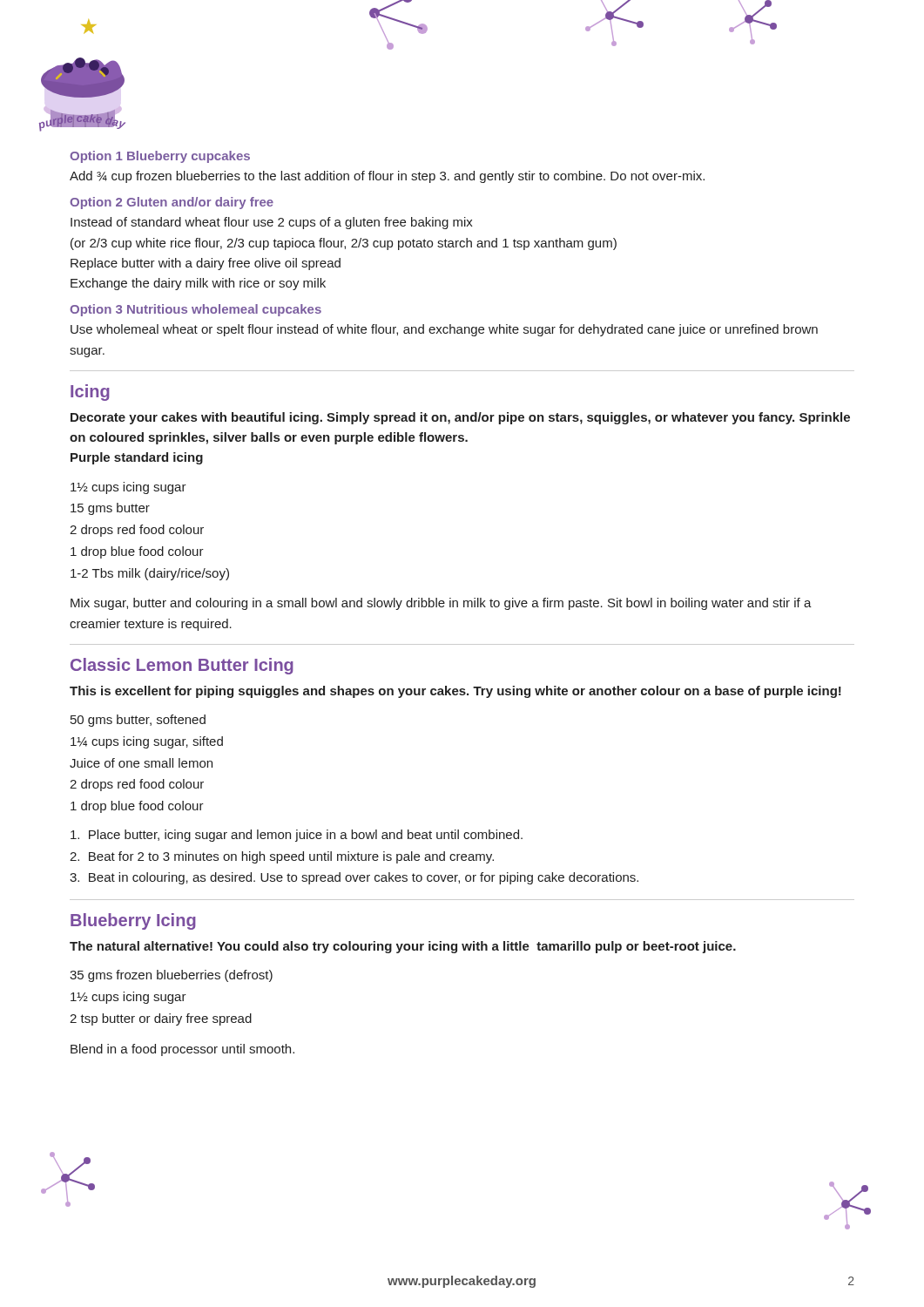Locate the section header containing "Option 2 Gluten and/or dairy"
Viewport: 924px width, 1307px height.
(172, 202)
